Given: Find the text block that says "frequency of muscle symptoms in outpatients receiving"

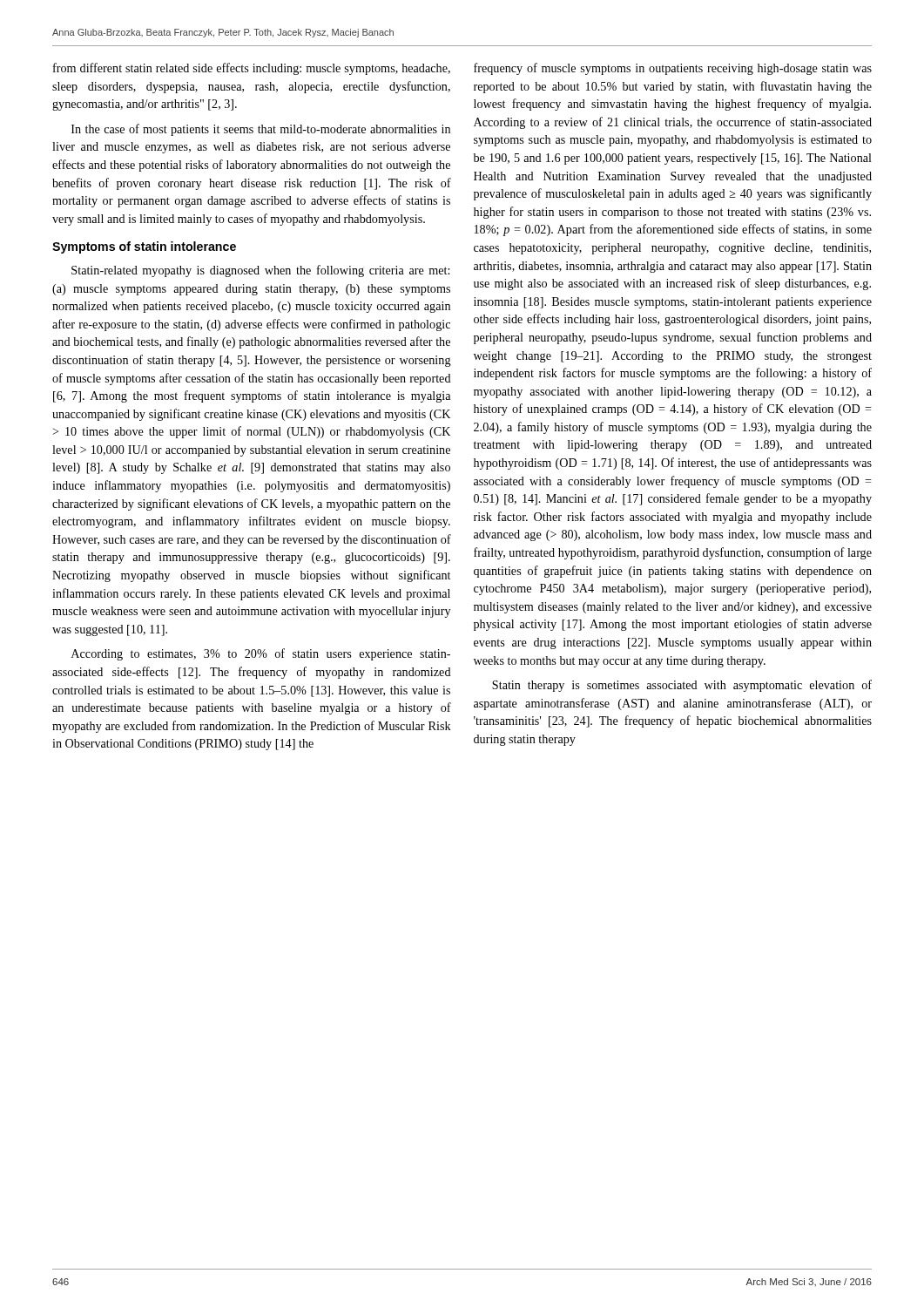Looking at the screenshot, I should (673, 404).
